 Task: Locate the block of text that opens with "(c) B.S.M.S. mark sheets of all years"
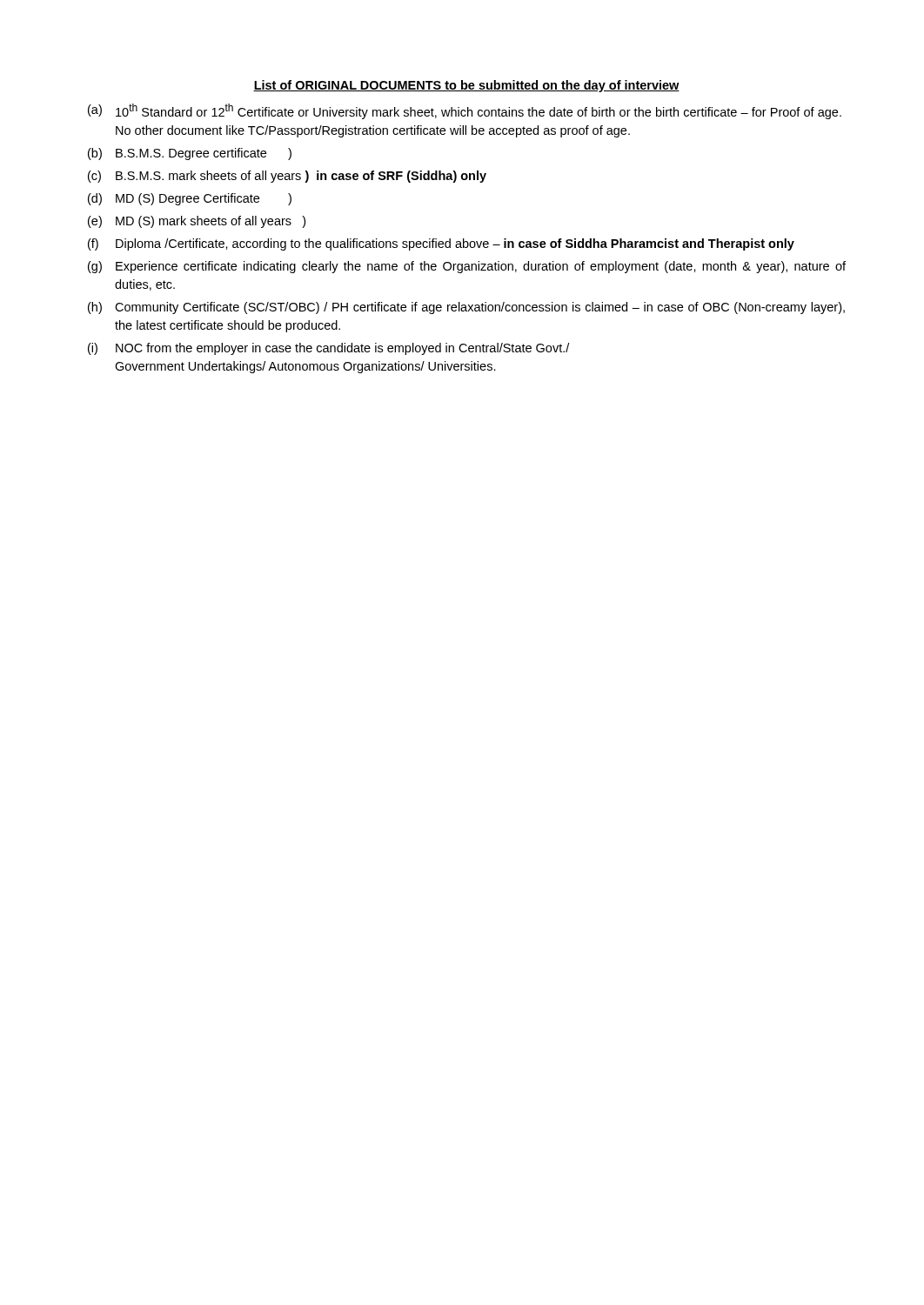[466, 176]
